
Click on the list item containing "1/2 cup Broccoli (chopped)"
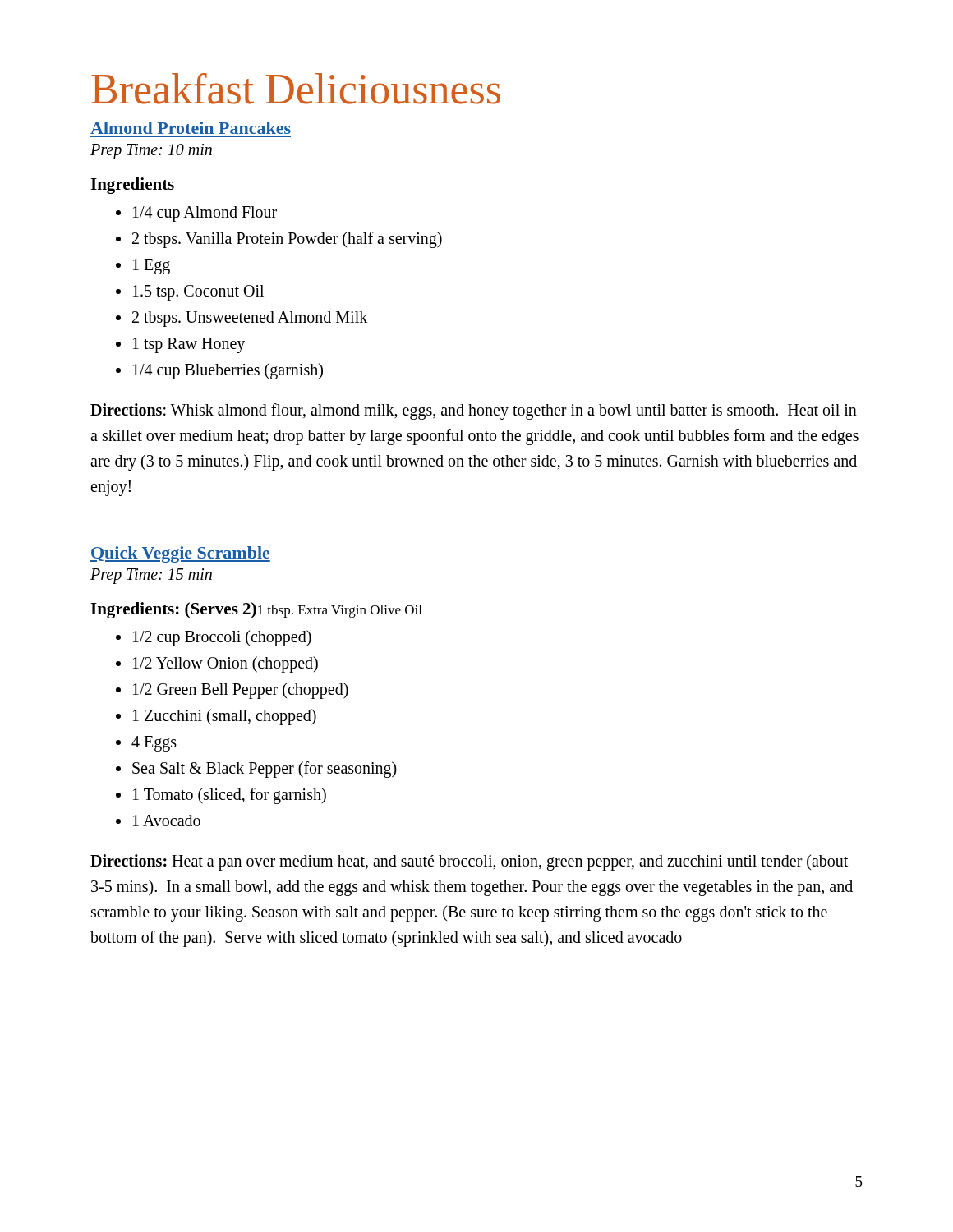coord(214,638)
